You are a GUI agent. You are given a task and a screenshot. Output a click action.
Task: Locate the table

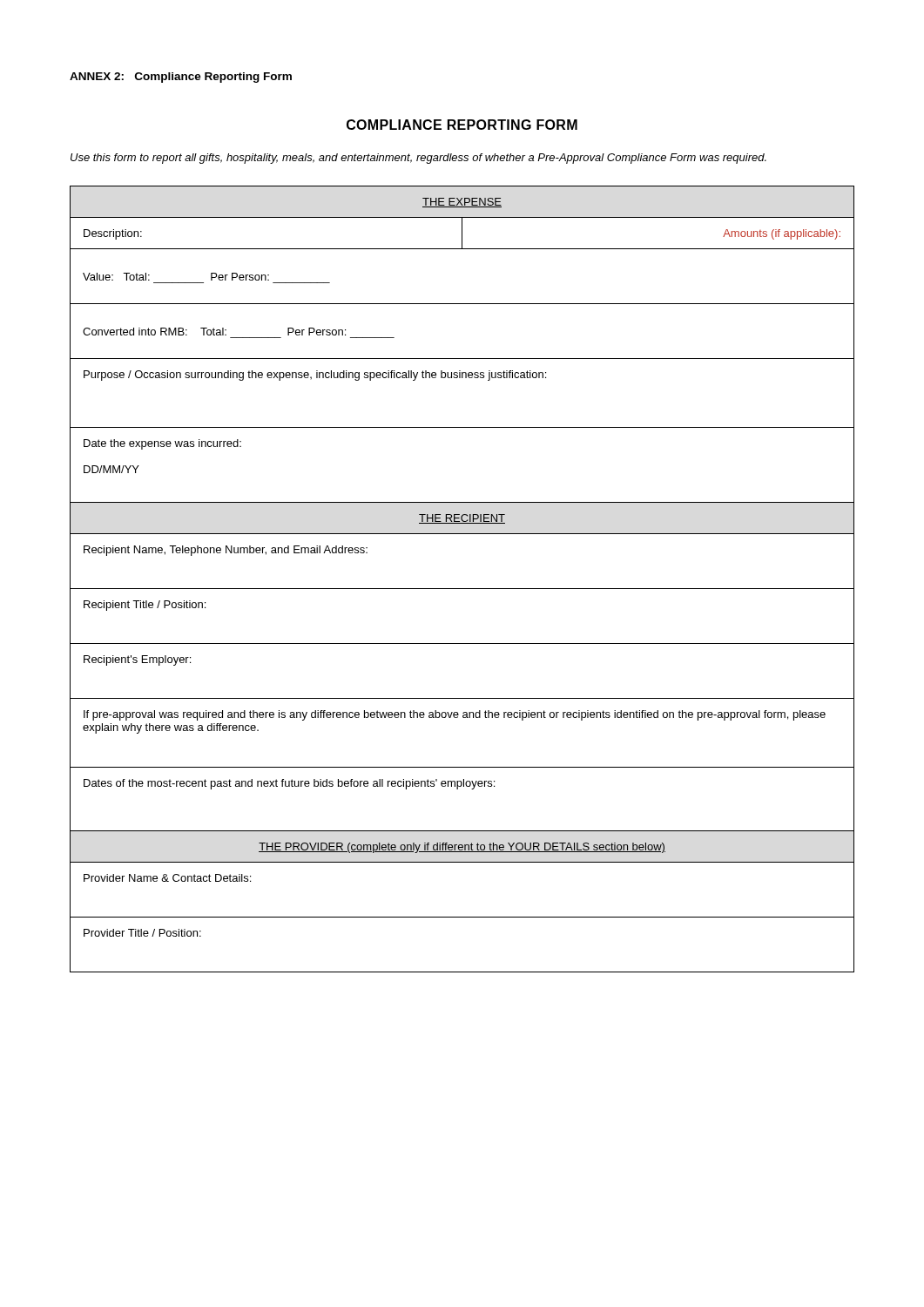462,579
